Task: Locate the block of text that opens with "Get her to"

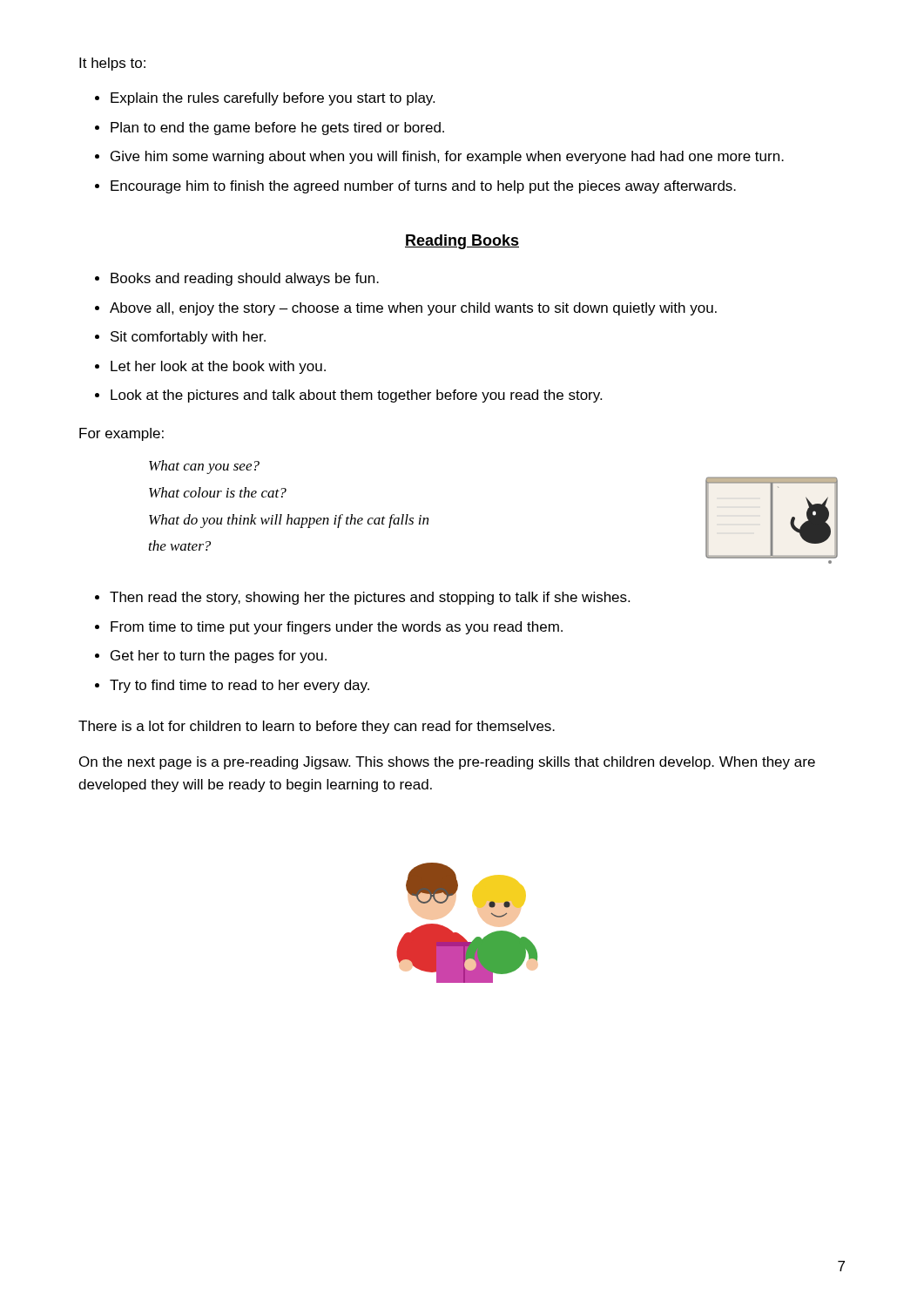Action: [219, 657]
